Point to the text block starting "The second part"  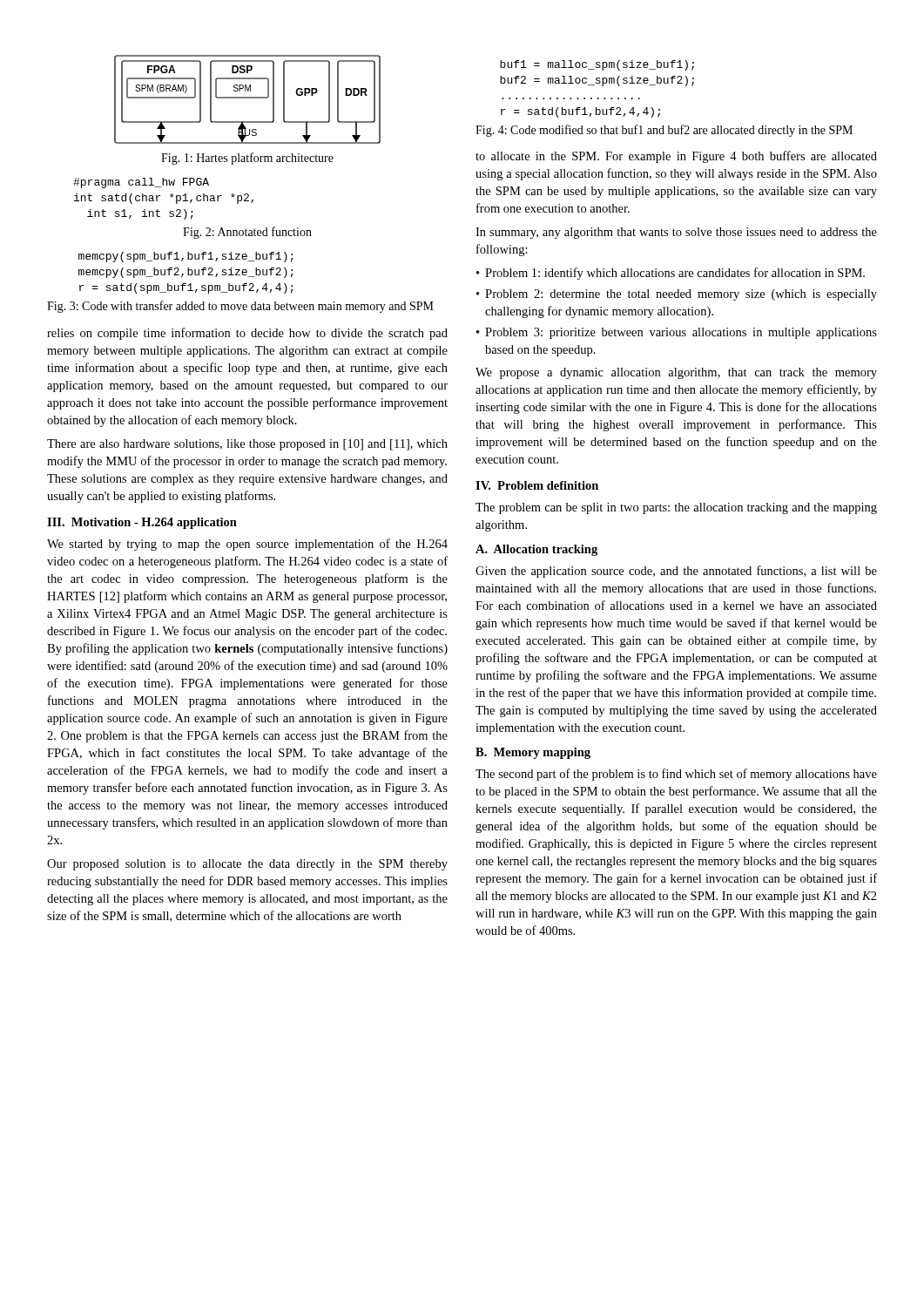[x=676, y=852]
